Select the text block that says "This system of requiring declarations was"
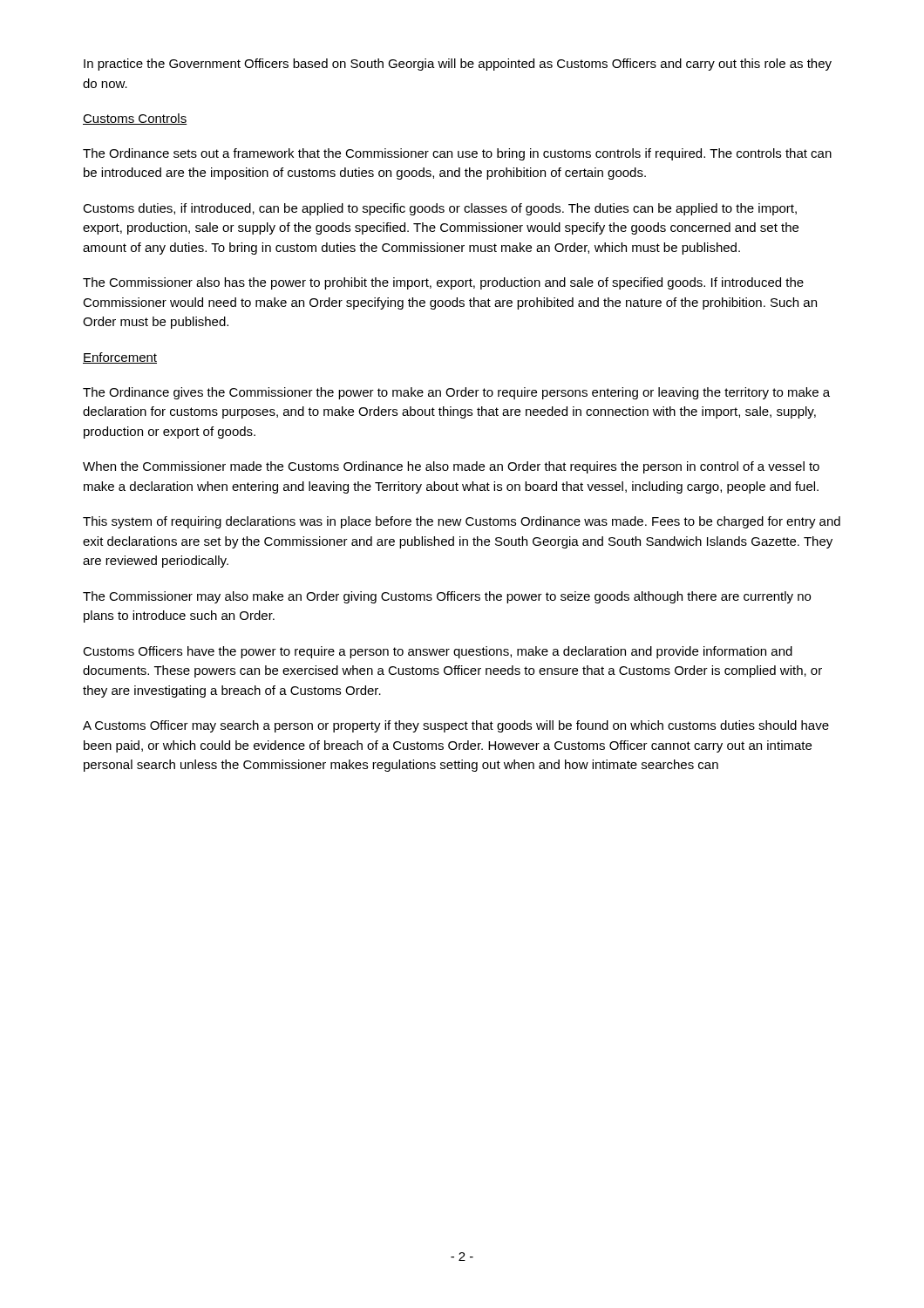 coord(462,541)
